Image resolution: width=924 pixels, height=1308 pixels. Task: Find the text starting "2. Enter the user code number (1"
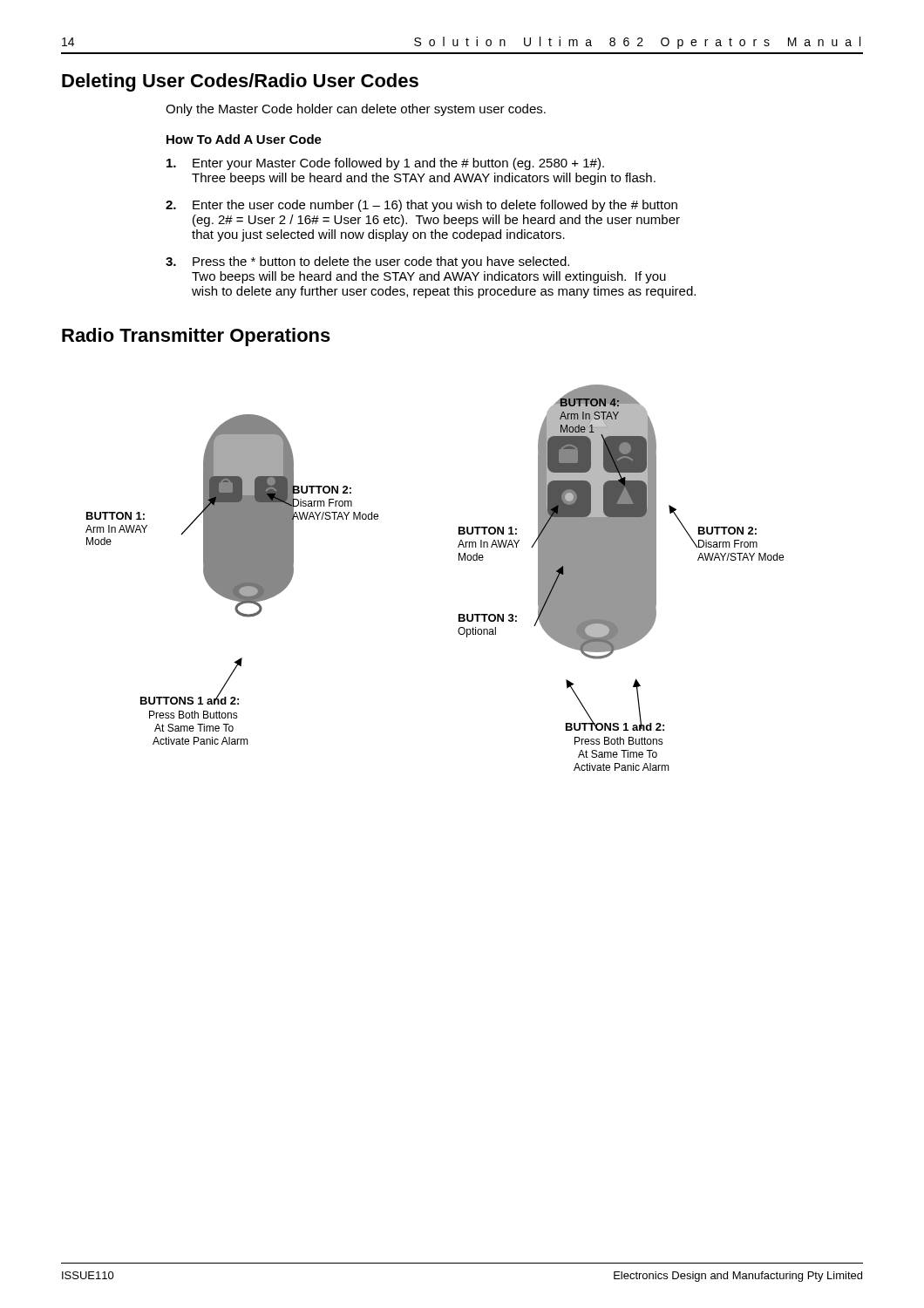(514, 219)
